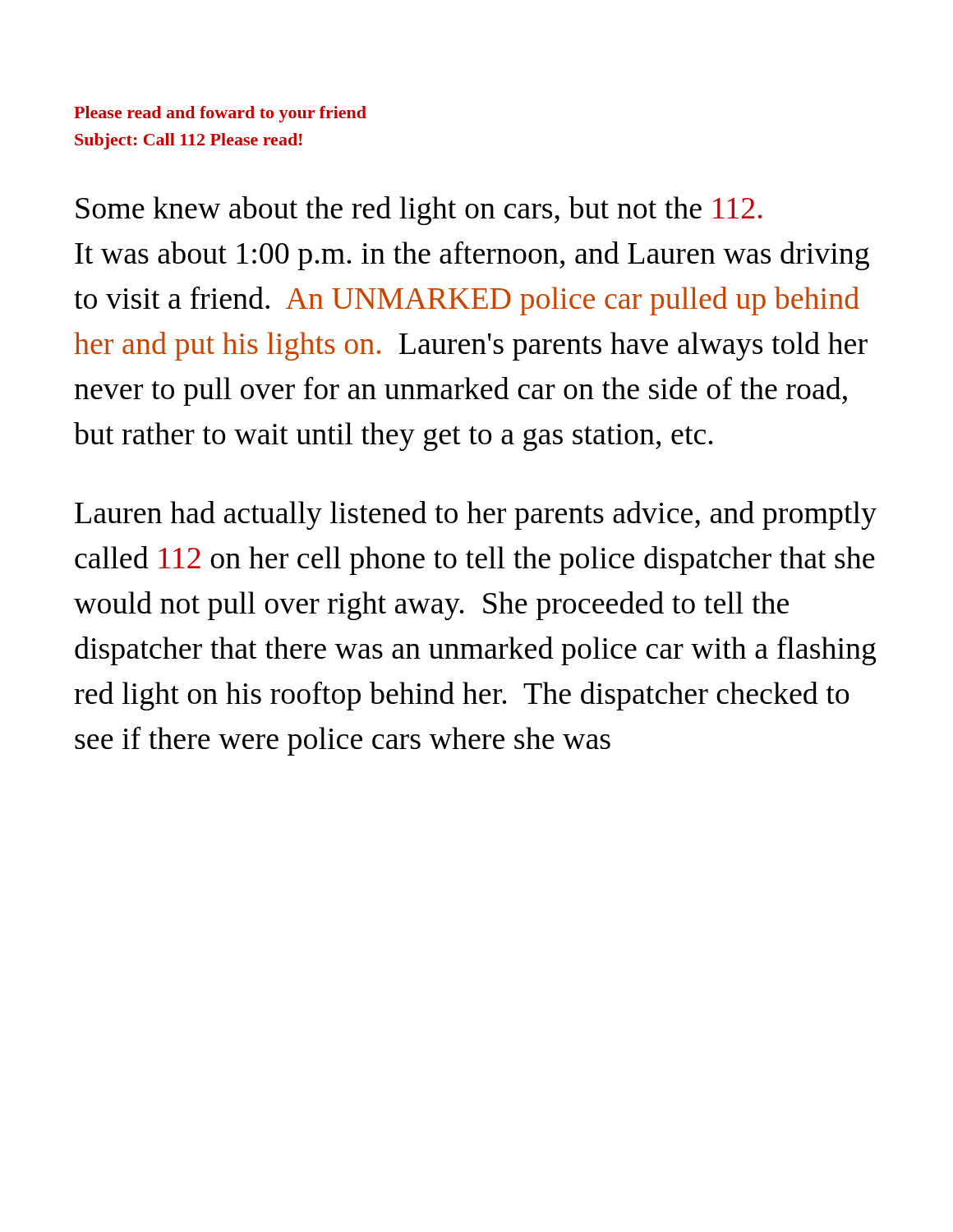The width and height of the screenshot is (953, 1232).
Task: Locate the block of text that opens with "Please read and foward"
Action: click(220, 126)
